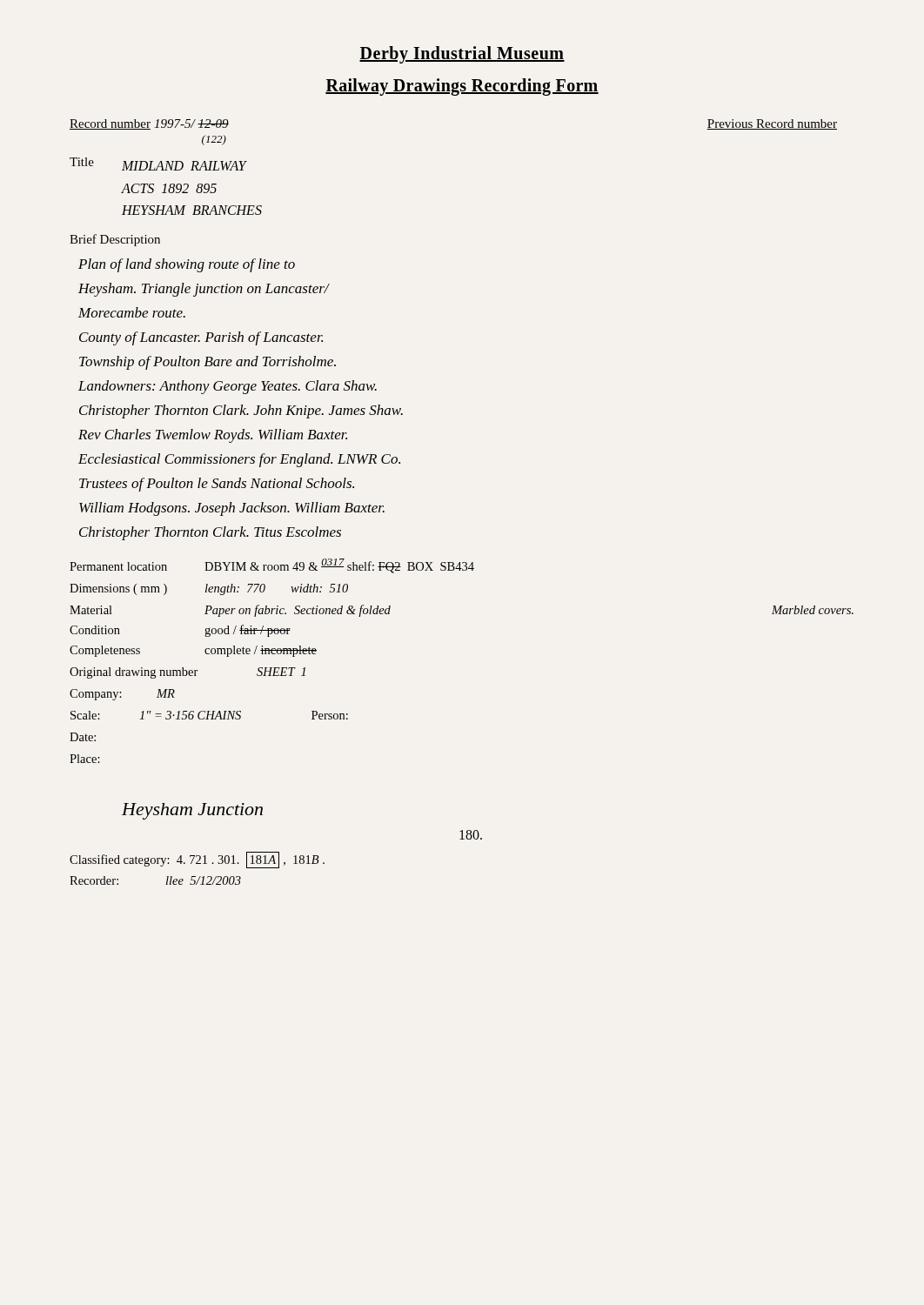Point to the region starting "Railway Drawings Recording Form"

click(462, 85)
